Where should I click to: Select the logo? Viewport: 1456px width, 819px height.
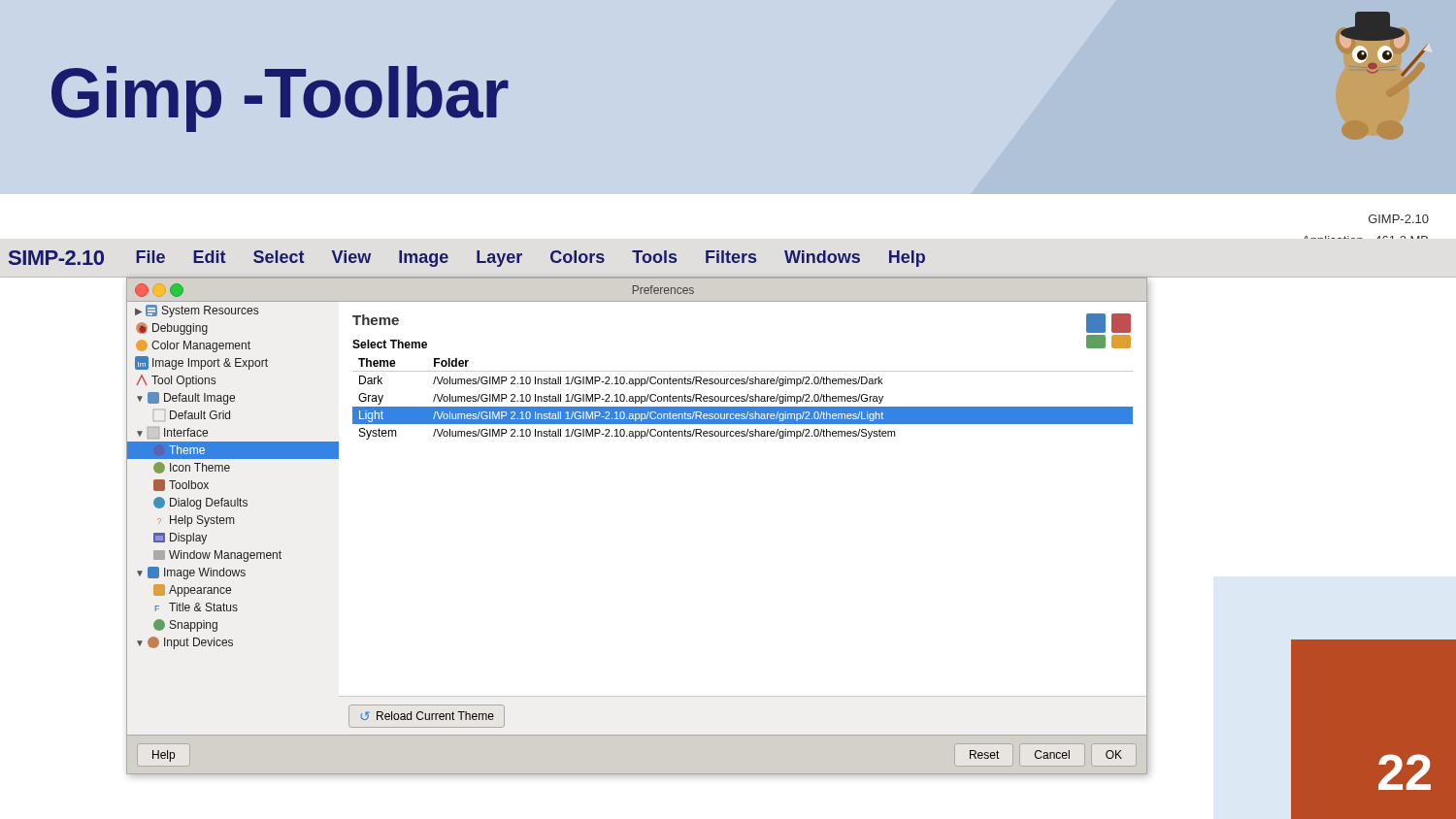pos(1372,78)
